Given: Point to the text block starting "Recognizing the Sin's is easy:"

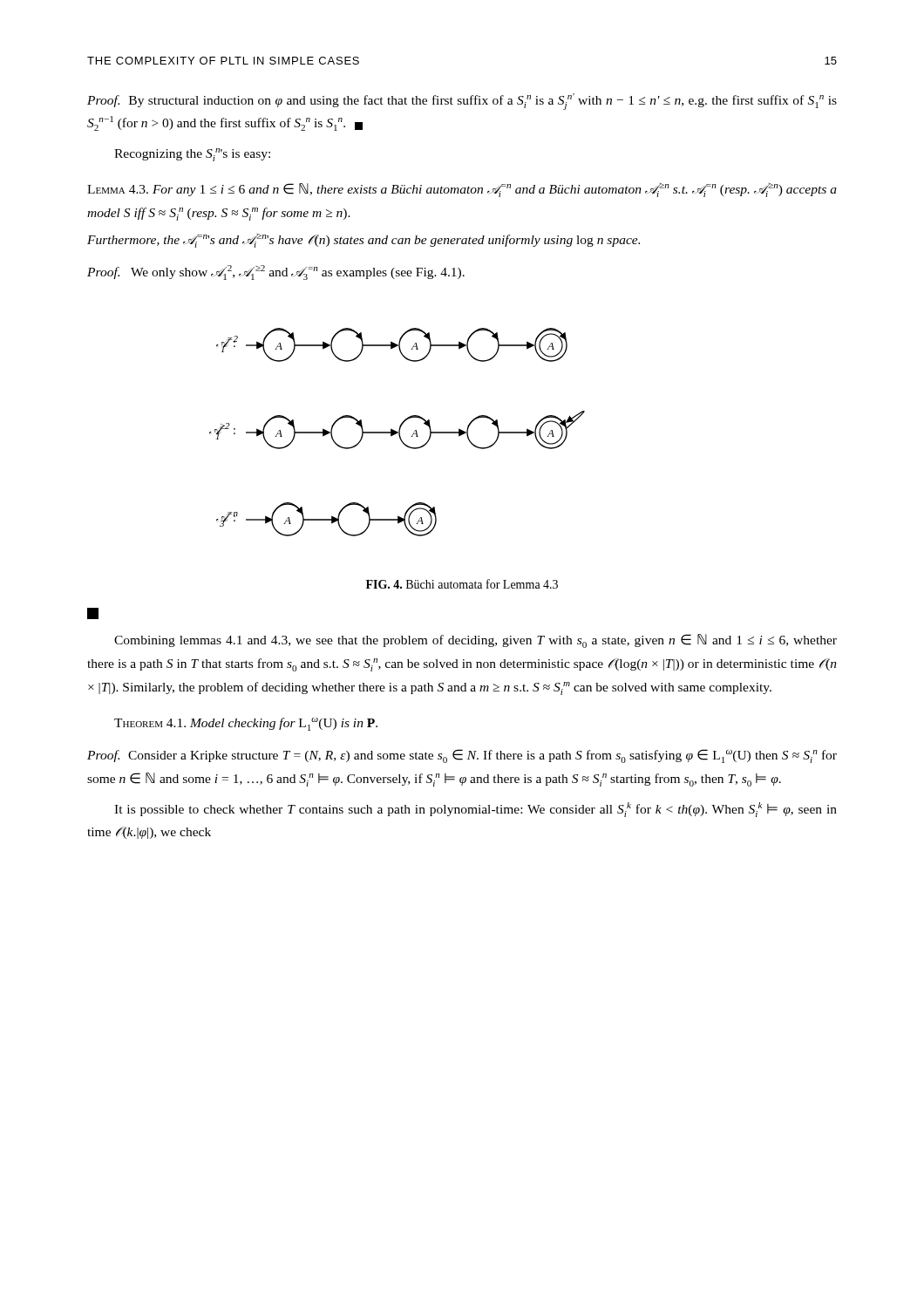Looking at the screenshot, I should coord(192,155).
